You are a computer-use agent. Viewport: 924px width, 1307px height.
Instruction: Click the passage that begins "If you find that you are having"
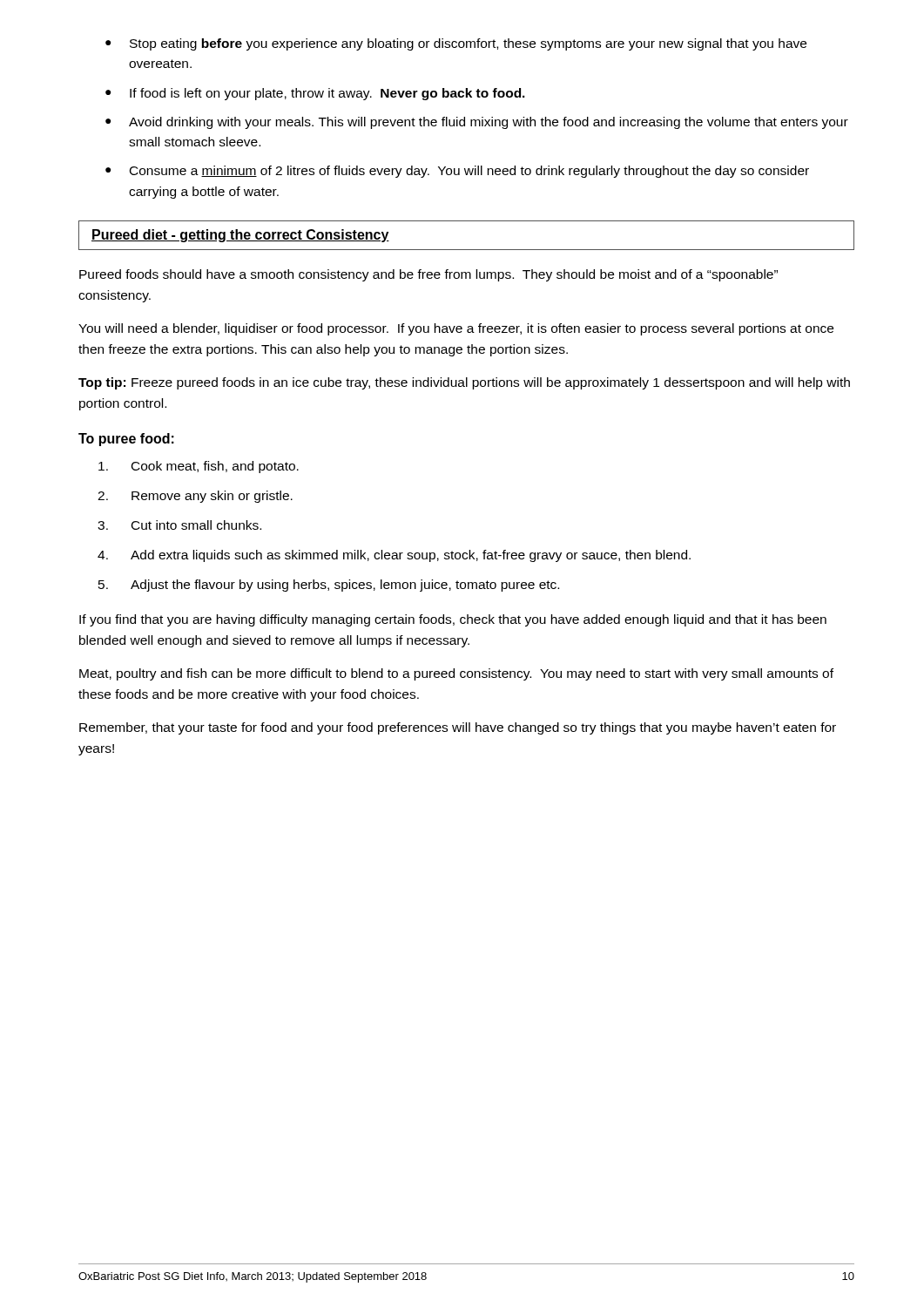(466, 630)
